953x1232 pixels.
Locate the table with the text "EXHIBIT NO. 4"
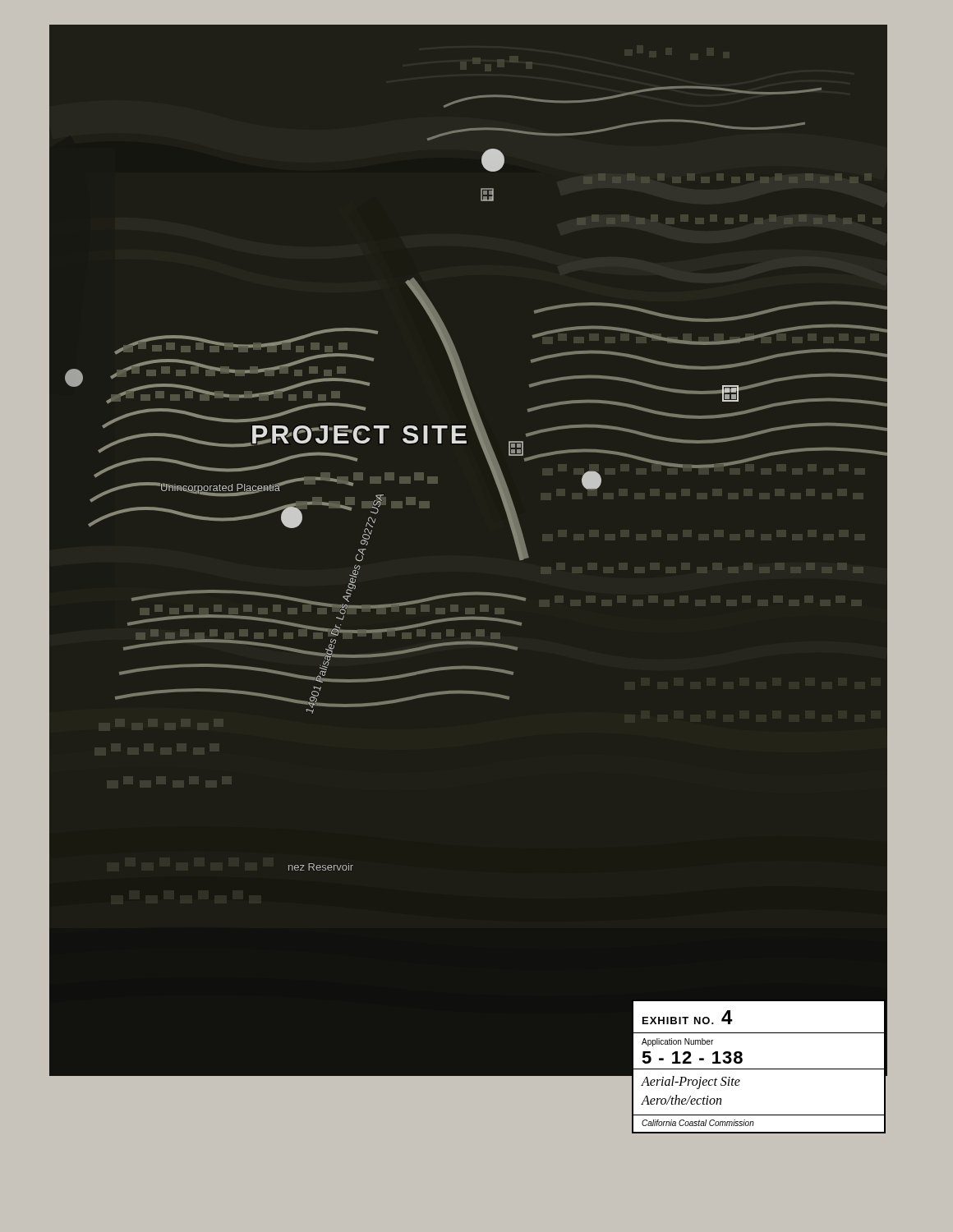(759, 1067)
